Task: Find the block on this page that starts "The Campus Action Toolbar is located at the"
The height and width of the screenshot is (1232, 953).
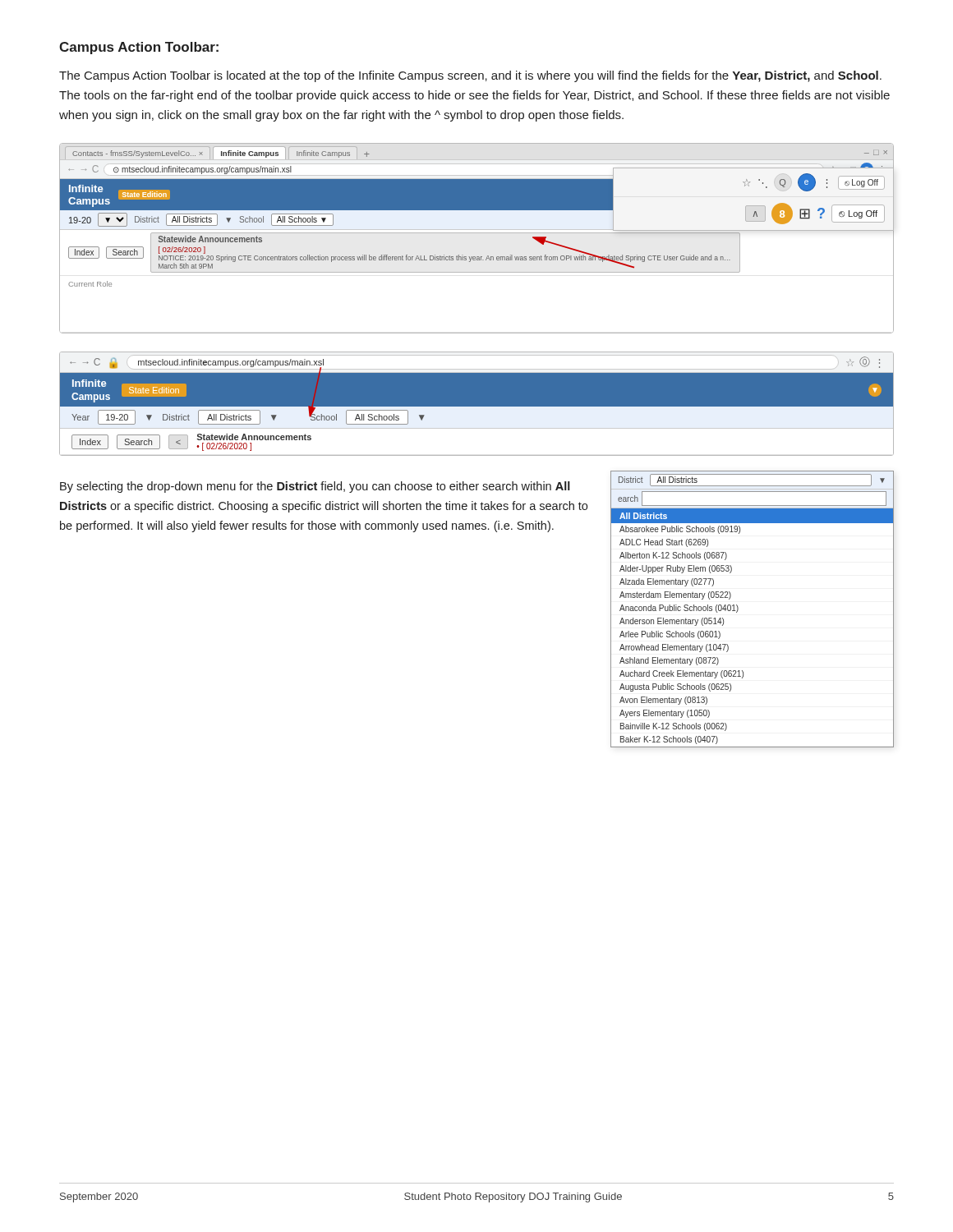Action: [475, 95]
